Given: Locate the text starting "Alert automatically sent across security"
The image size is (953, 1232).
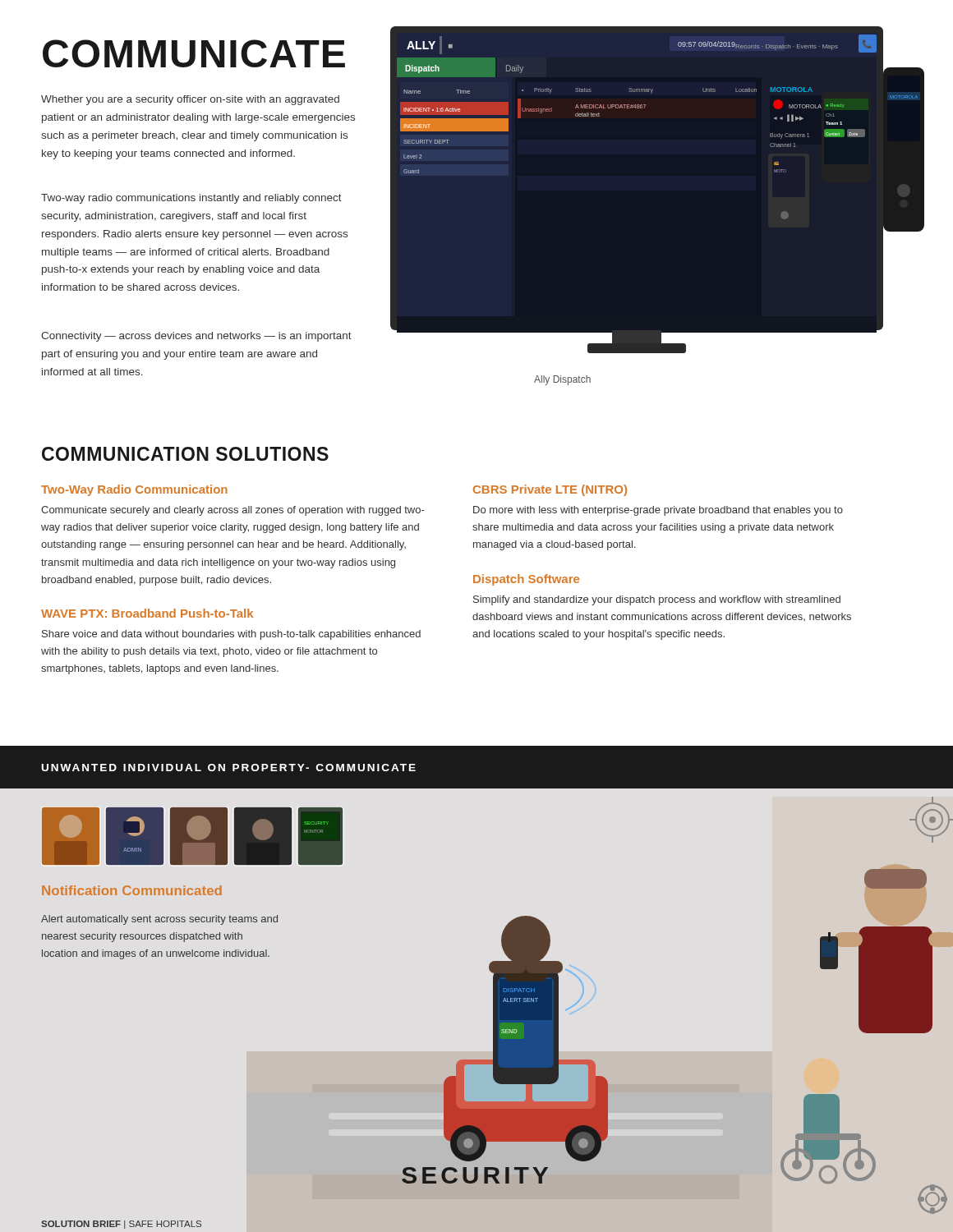Looking at the screenshot, I should click(x=160, y=936).
